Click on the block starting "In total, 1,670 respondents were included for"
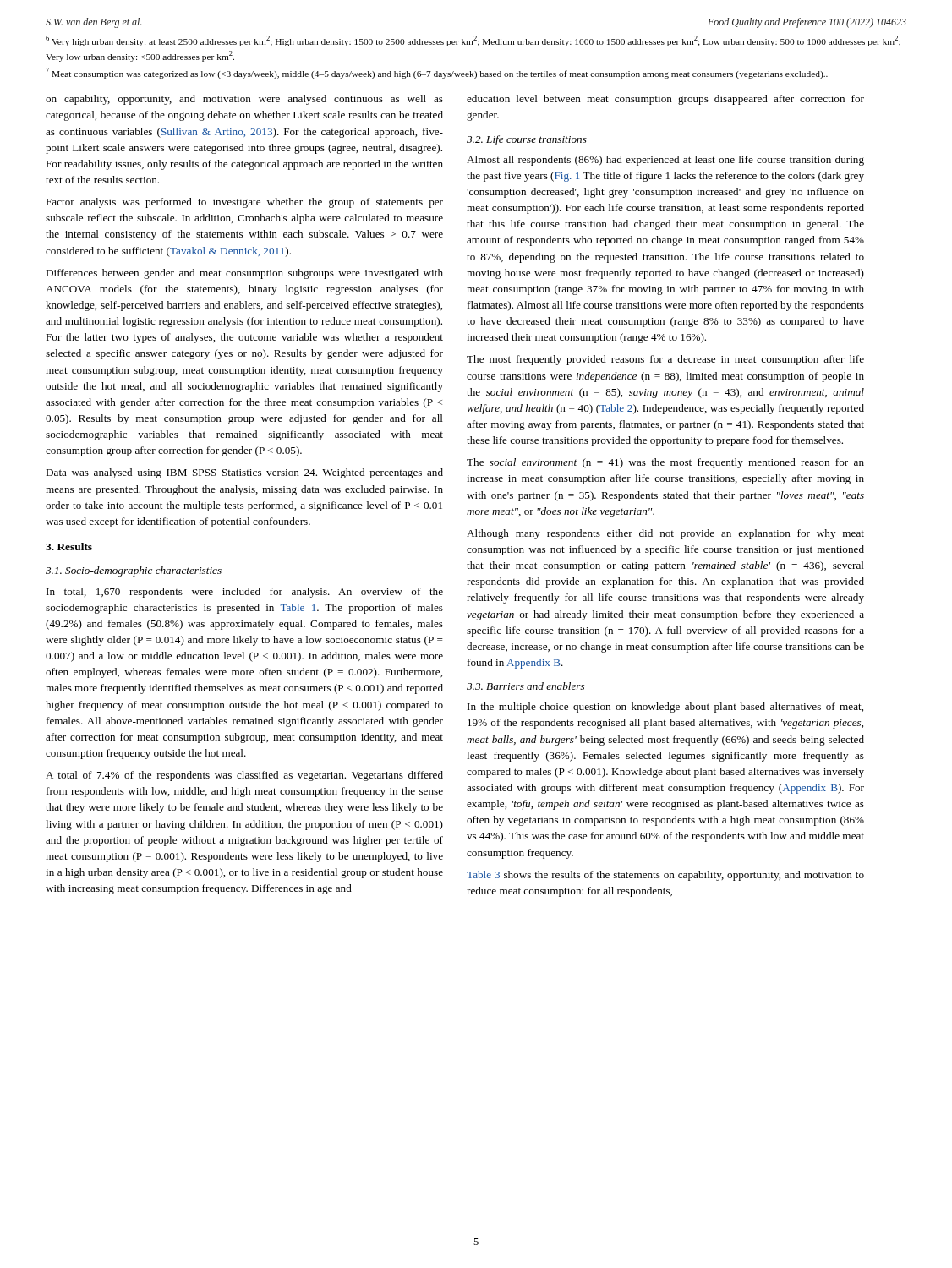952x1268 pixels. tap(244, 672)
